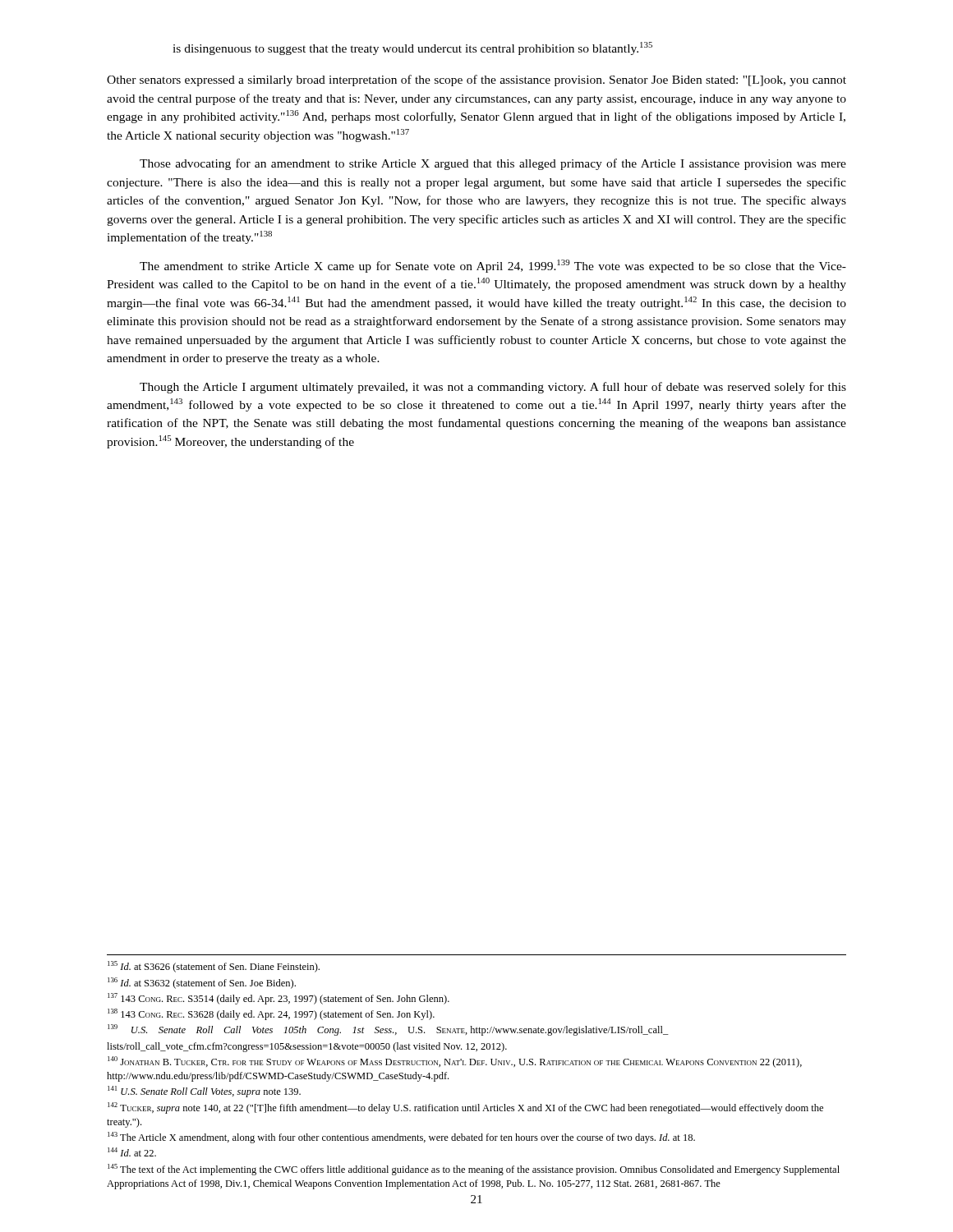The height and width of the screenshot is (1232, 953).
Task: Point to the element starting "Though the Article I argument"
Action: 476,414
